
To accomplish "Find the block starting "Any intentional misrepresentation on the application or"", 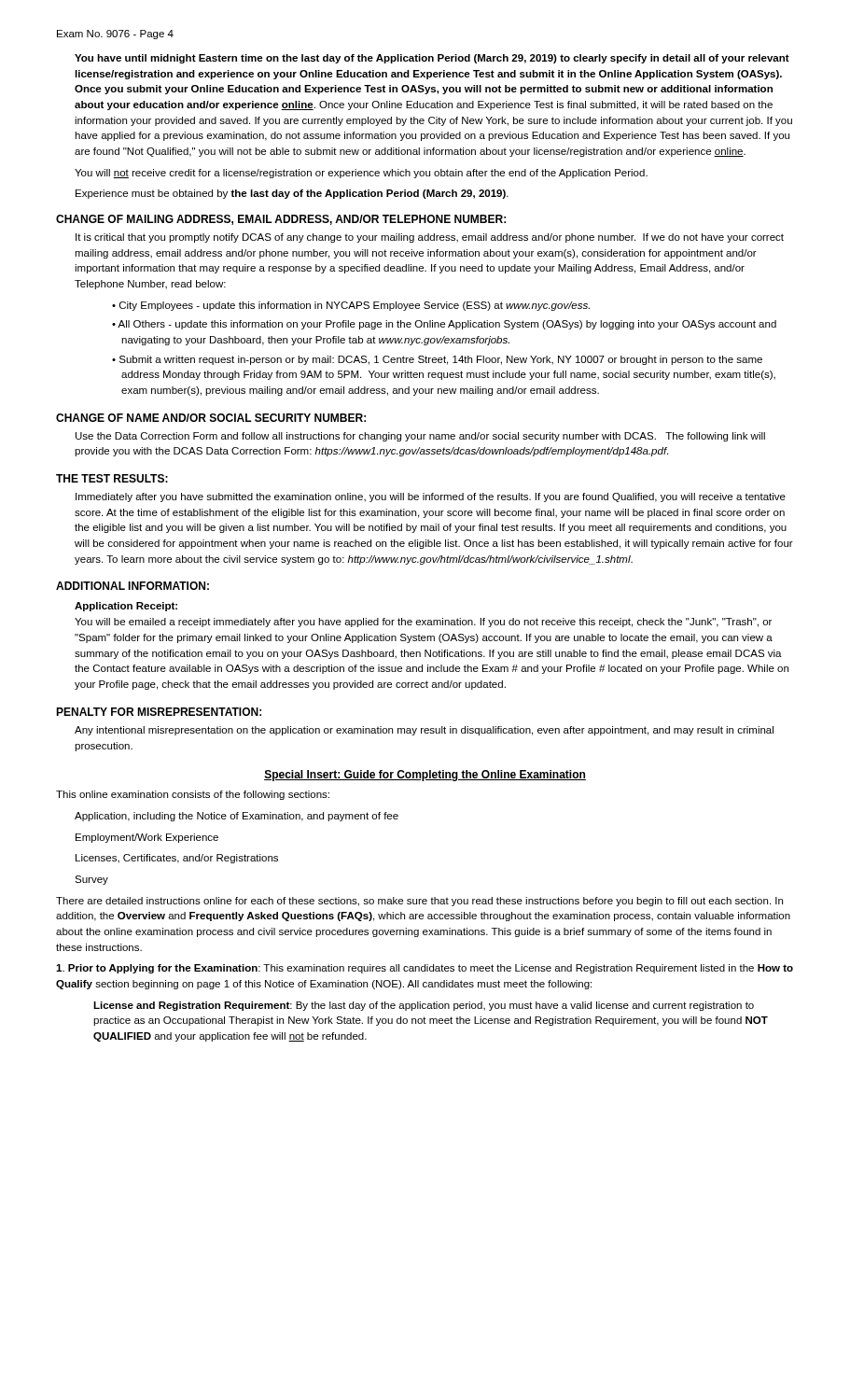I will tap(424, 737).
